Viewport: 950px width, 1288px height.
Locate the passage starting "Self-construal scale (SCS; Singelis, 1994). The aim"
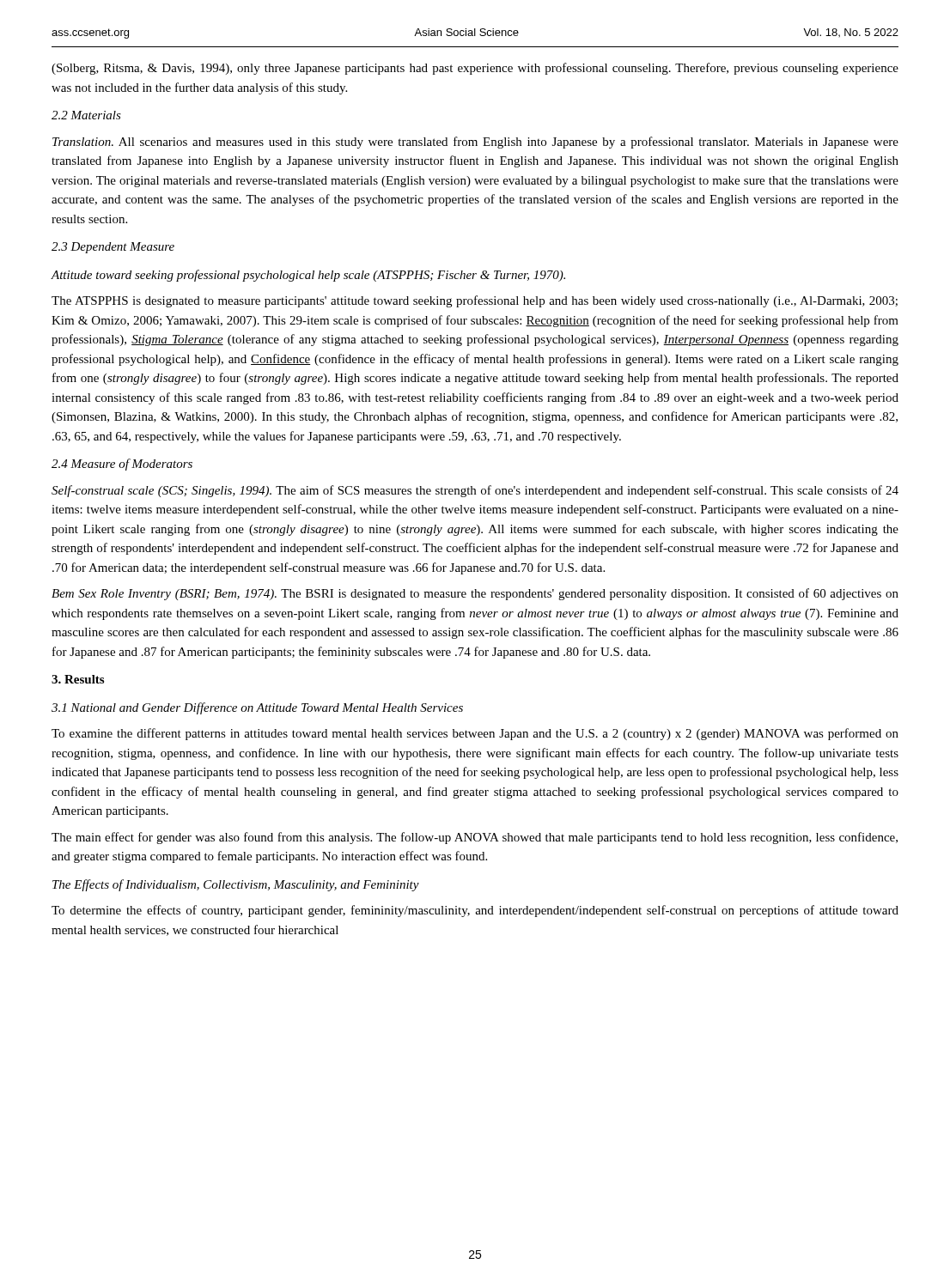tap(475, 529)
